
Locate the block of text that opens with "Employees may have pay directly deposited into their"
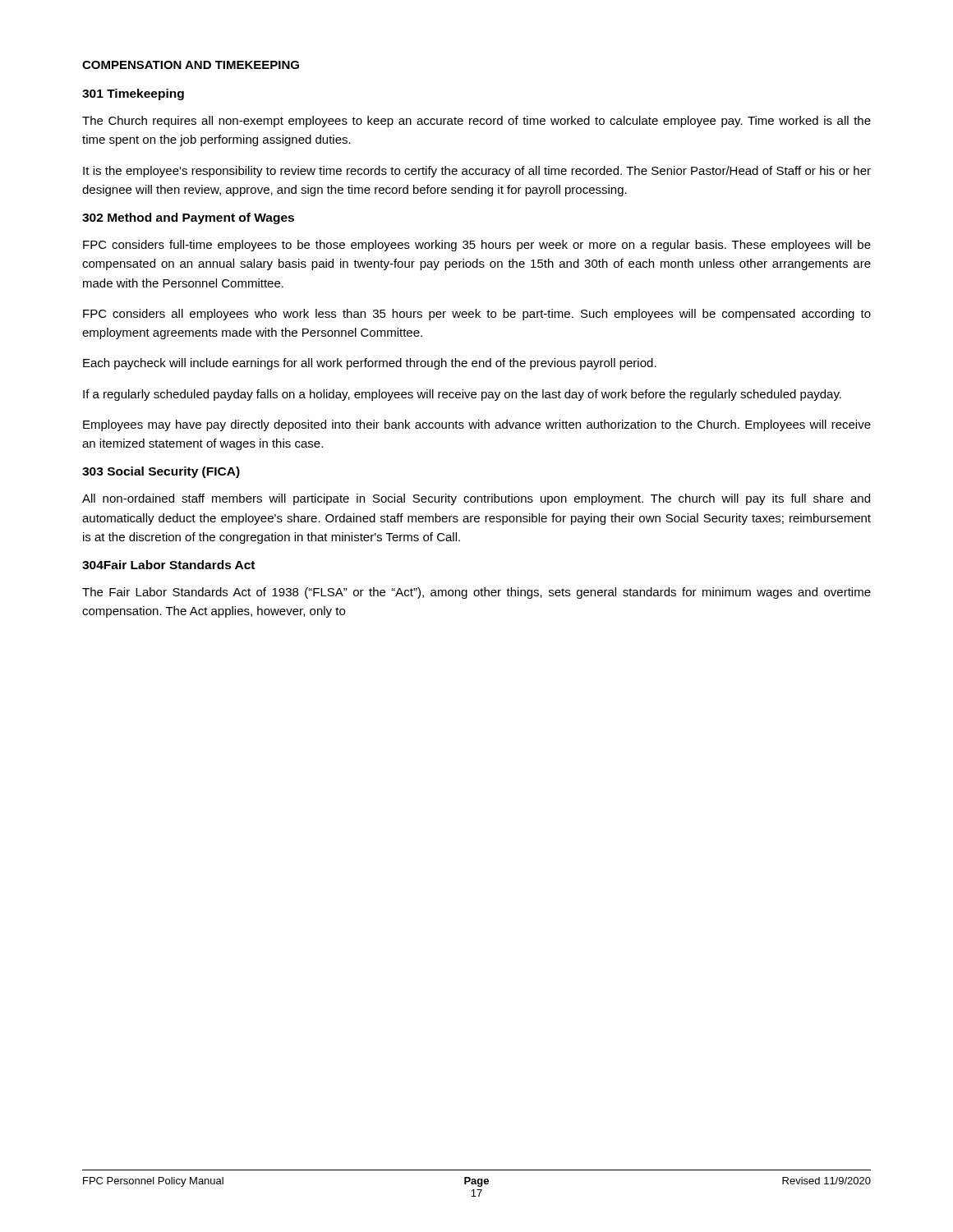click(476, 434)
